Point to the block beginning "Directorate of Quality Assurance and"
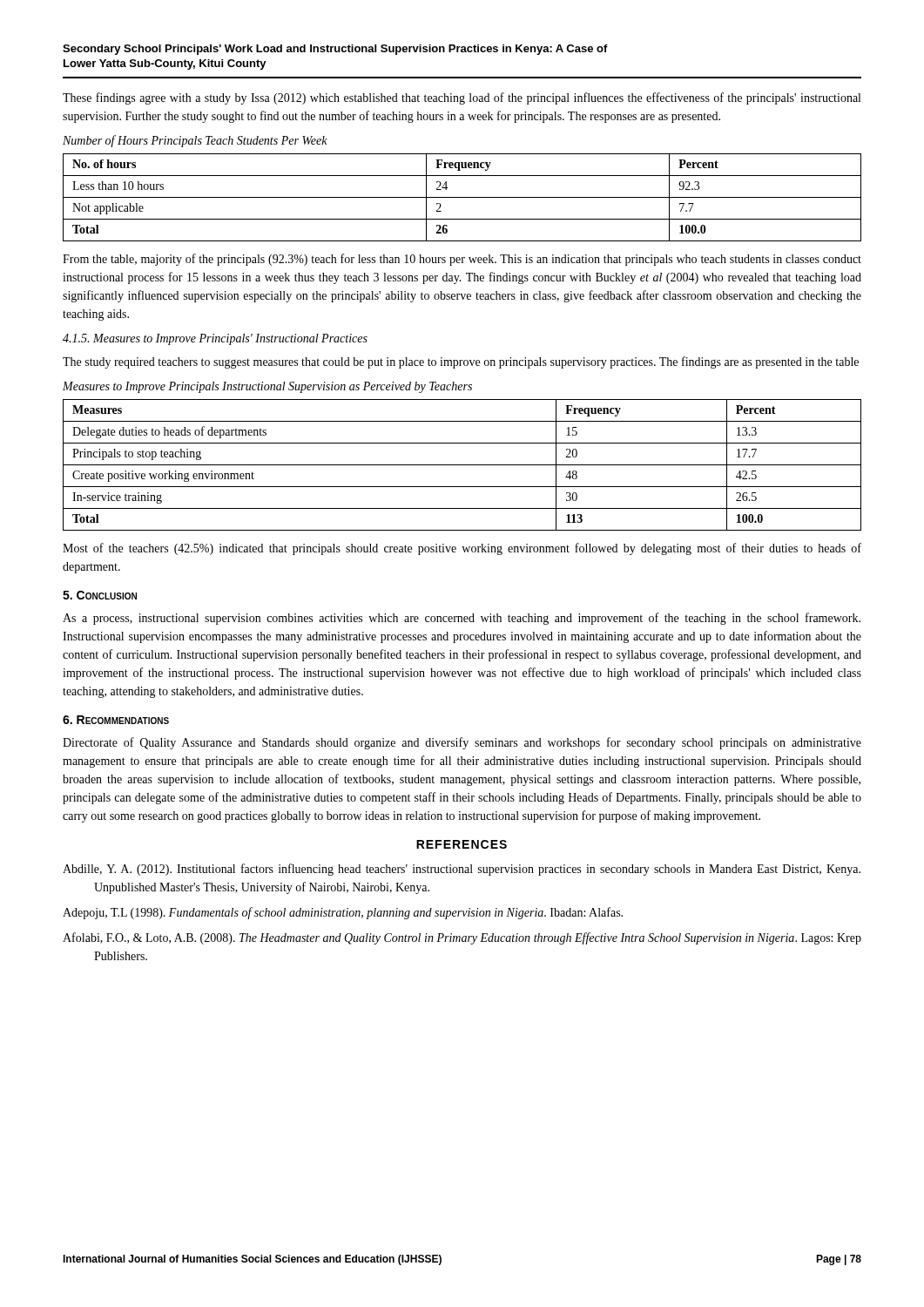924x1307 pixels. pyautogui.click(x=462, y=779)
